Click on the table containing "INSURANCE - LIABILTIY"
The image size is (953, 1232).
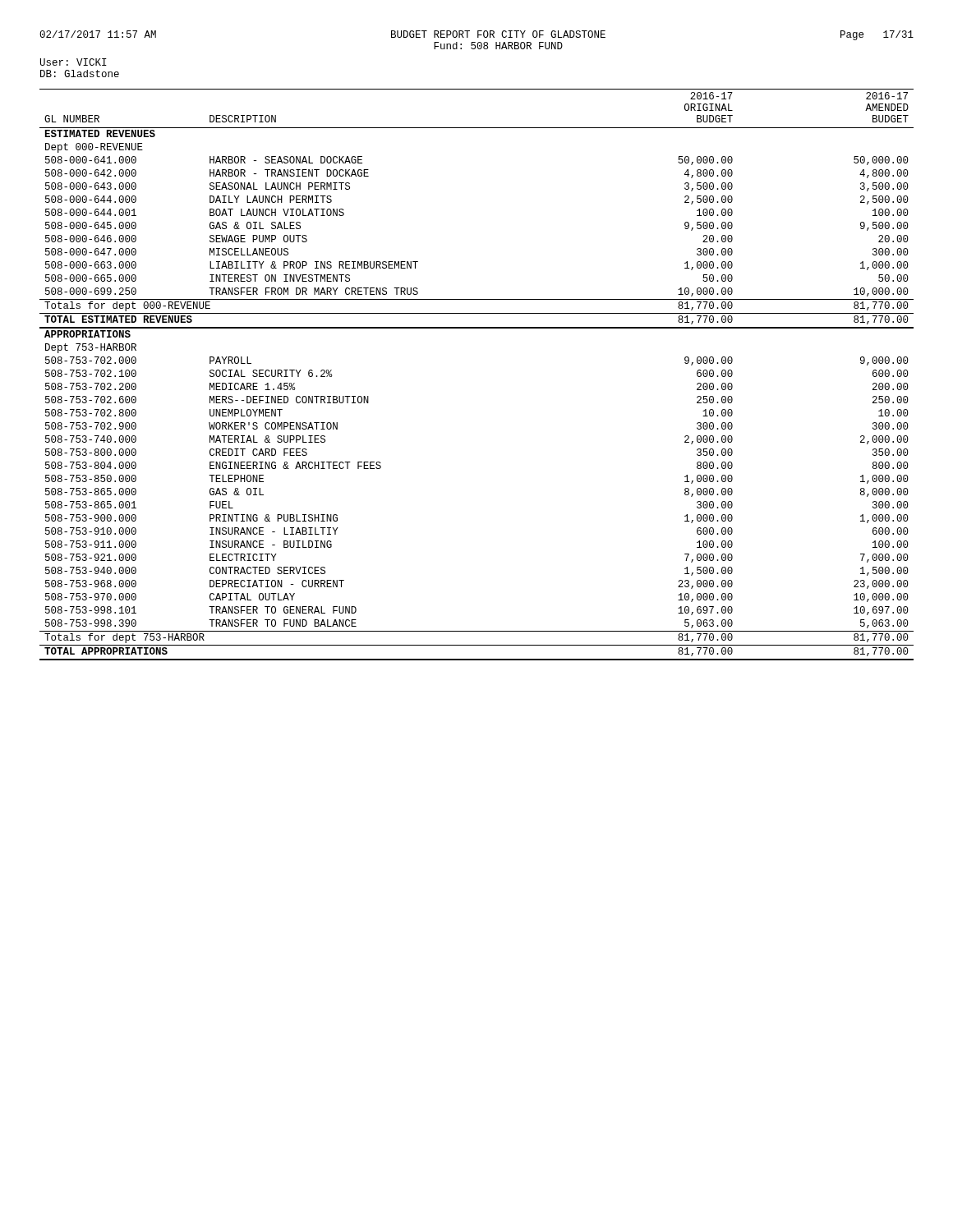(476, 375)
